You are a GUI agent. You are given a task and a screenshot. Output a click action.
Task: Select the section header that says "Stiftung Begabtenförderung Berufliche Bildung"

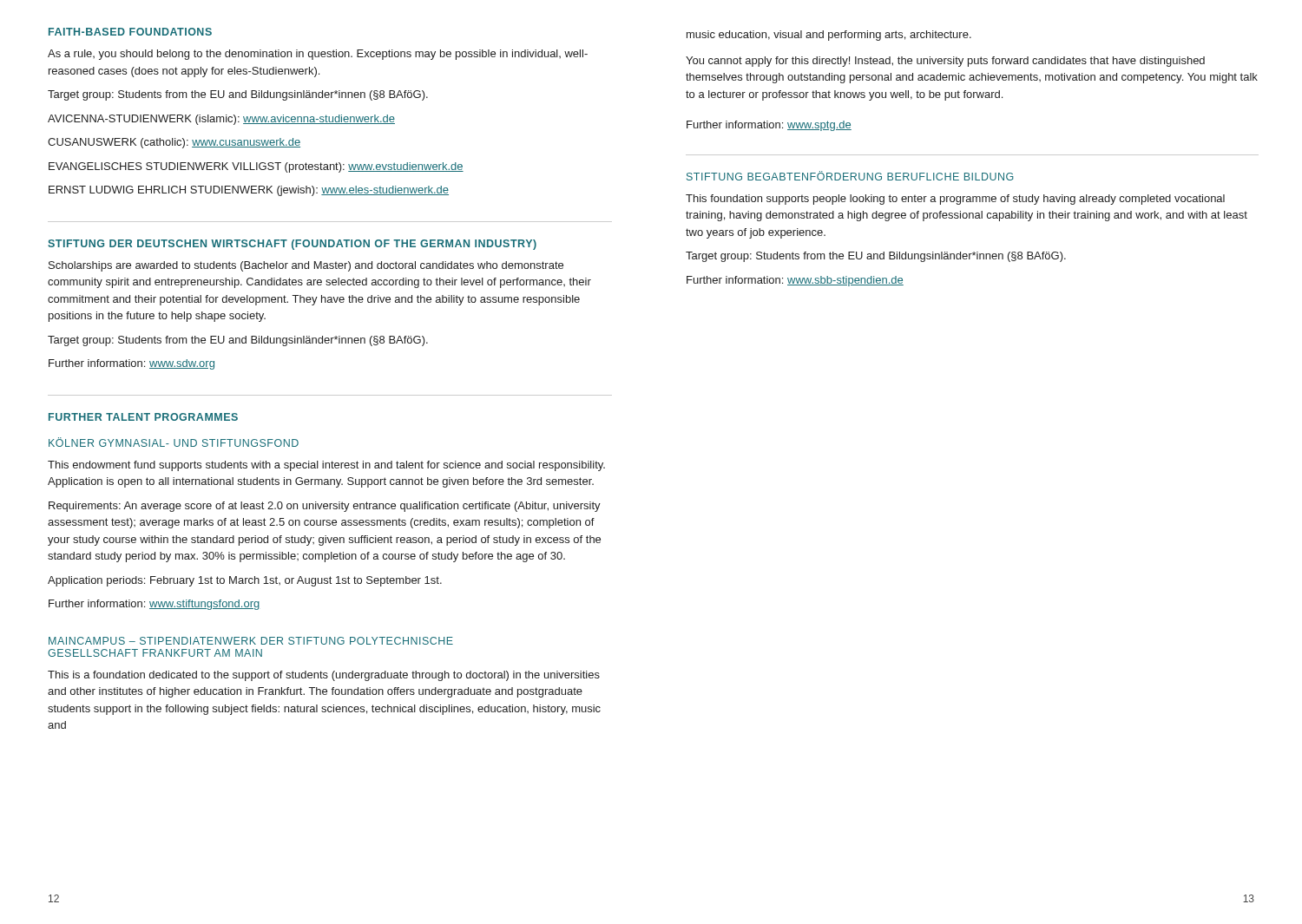point(850,177)
